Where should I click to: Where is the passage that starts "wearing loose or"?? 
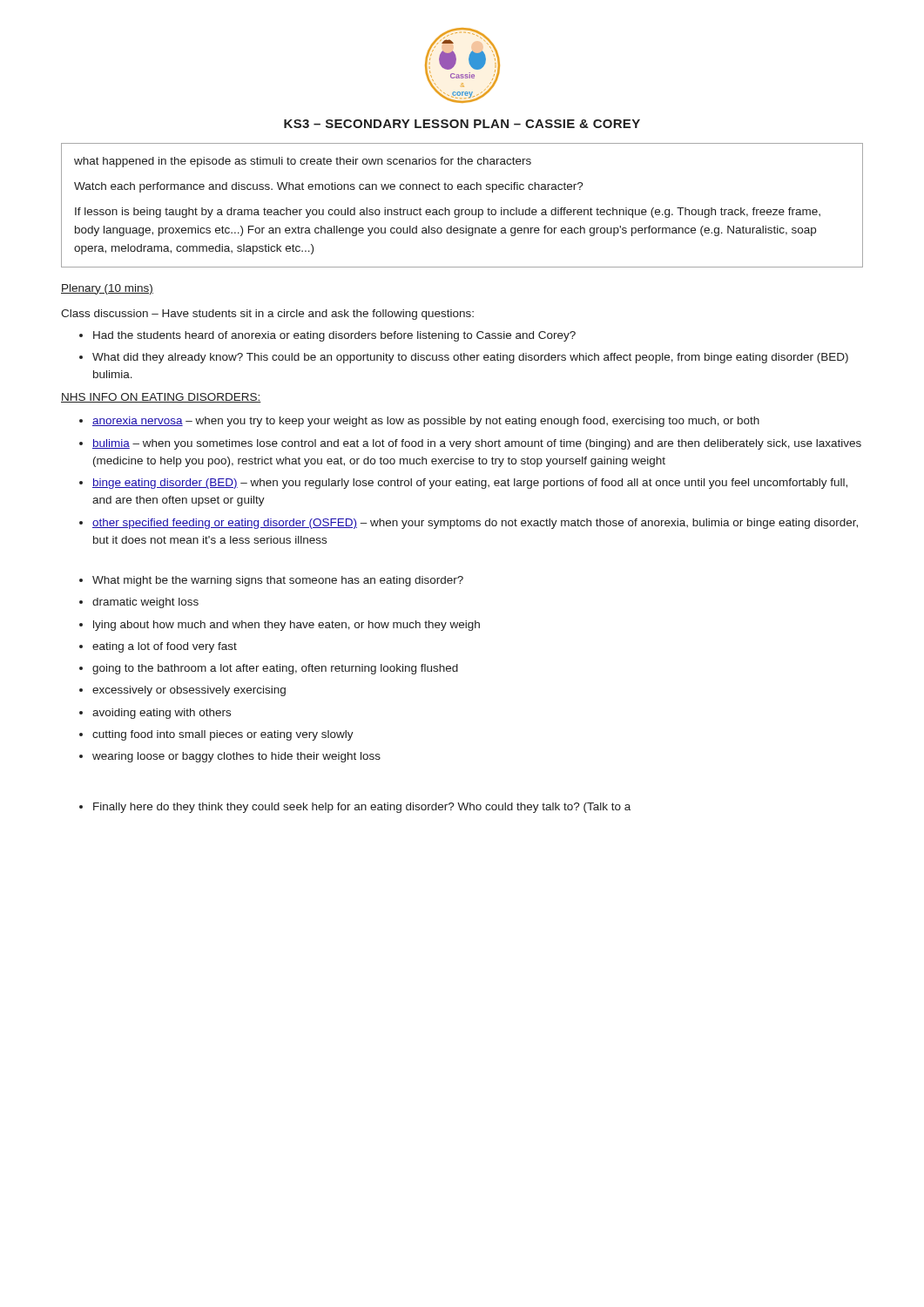point(230,757)
